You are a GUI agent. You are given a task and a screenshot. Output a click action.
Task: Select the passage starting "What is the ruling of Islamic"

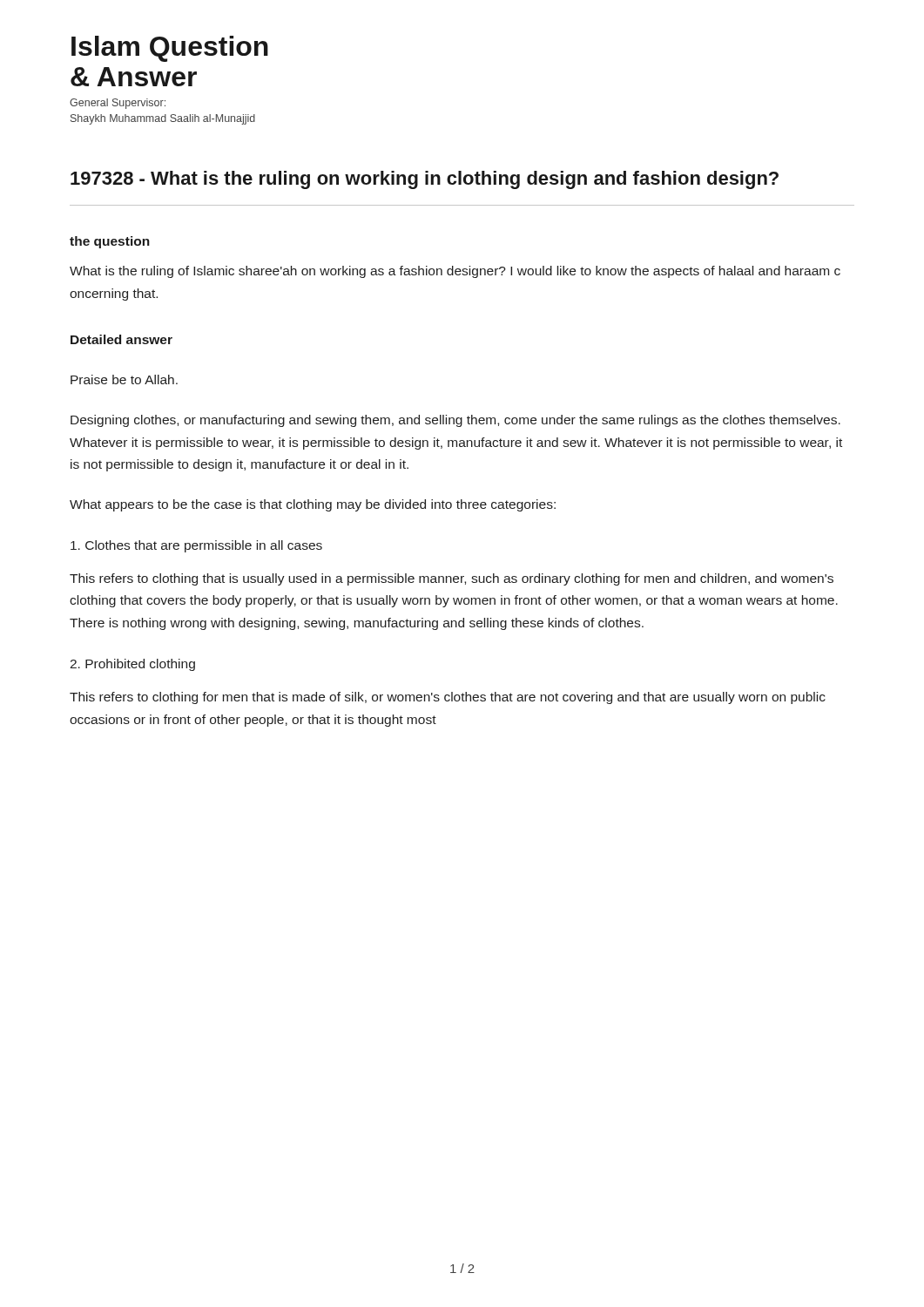point(455,282)
